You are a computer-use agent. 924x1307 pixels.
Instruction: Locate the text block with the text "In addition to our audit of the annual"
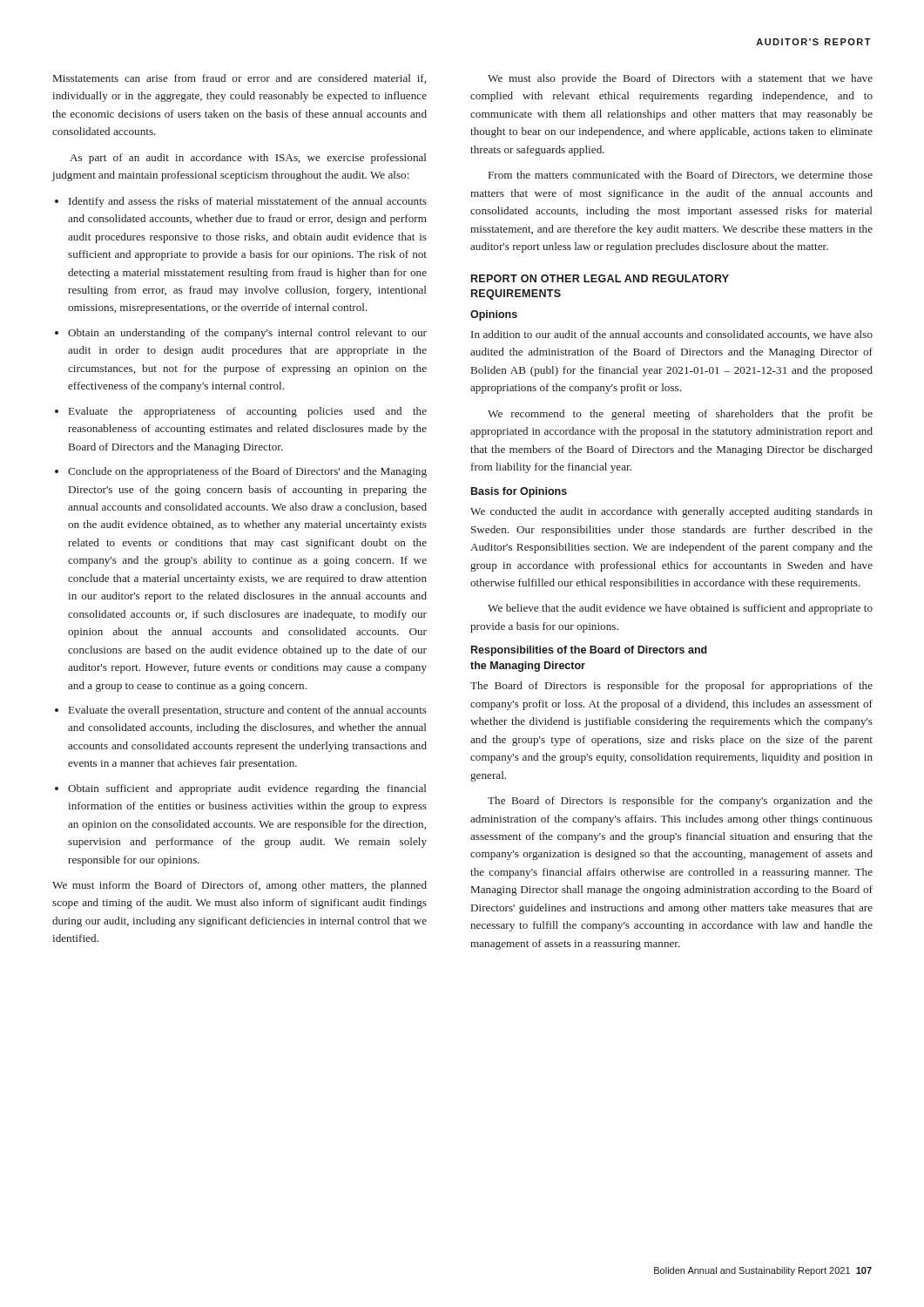pos(671,401)
